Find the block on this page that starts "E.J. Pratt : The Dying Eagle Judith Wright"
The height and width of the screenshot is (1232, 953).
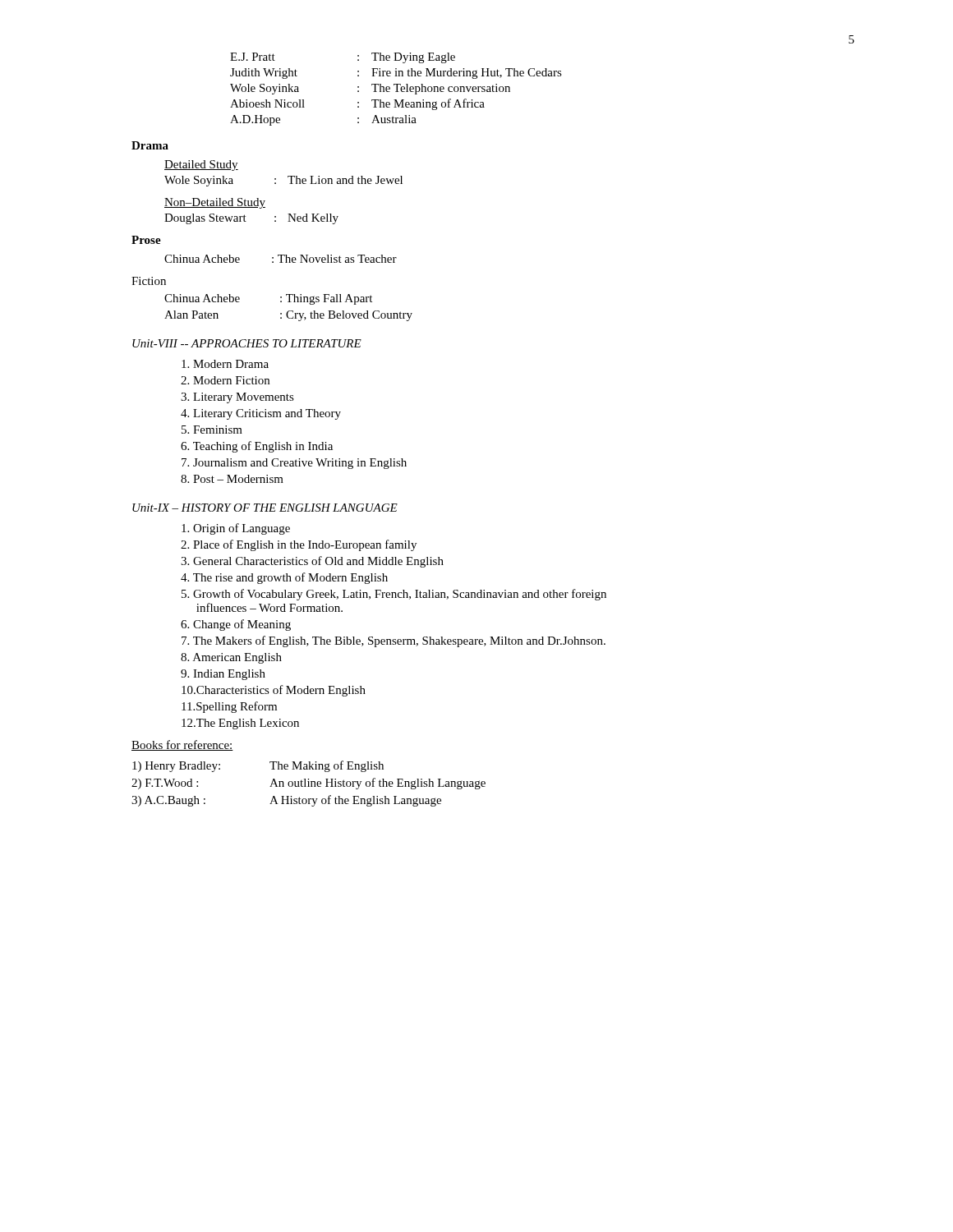point(426,88)
